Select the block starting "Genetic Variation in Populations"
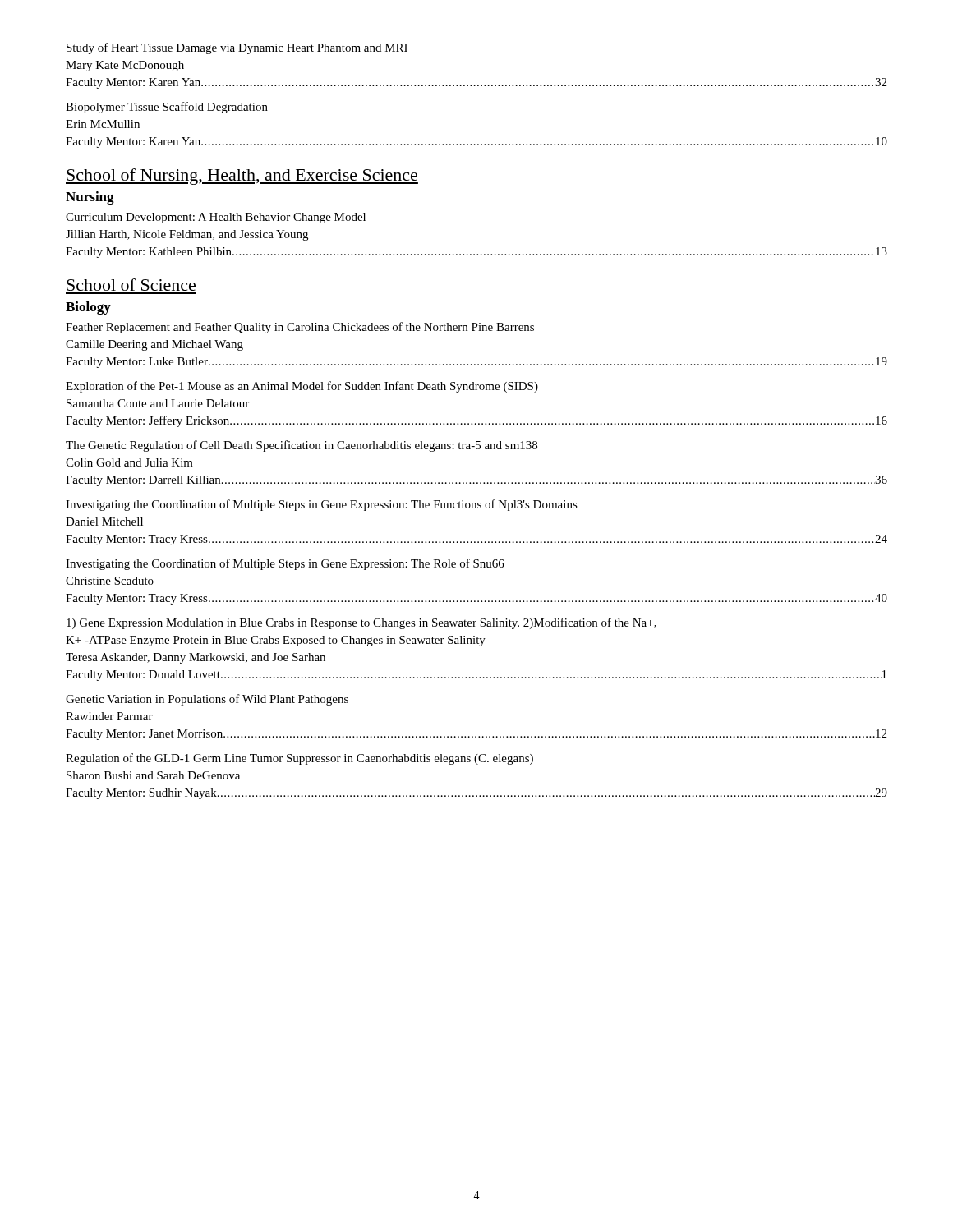This screenshot has width=953, height=1232. pyautogui.click(x=207, y=700)
